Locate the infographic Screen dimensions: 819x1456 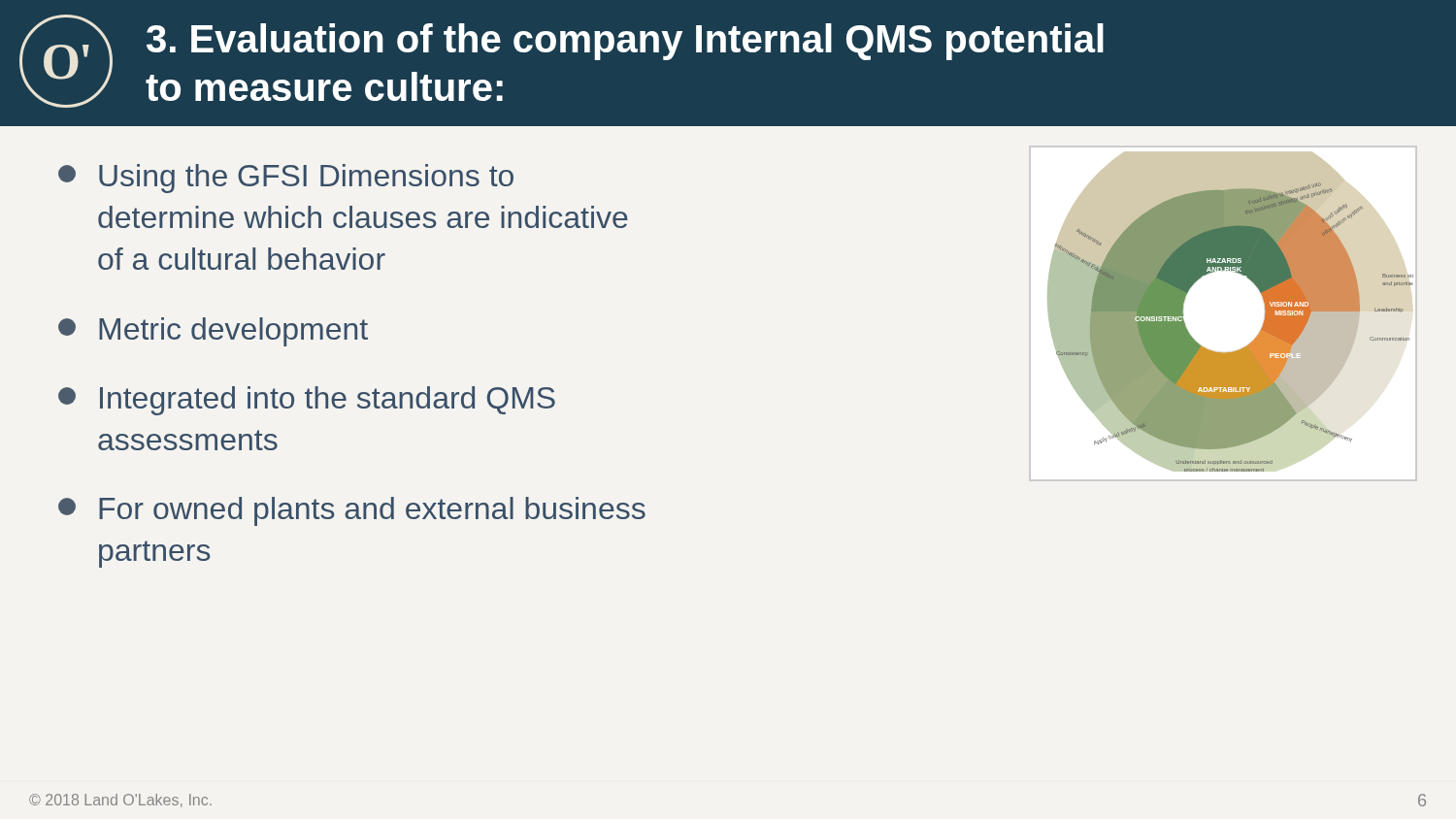[x=1223, y=311]
